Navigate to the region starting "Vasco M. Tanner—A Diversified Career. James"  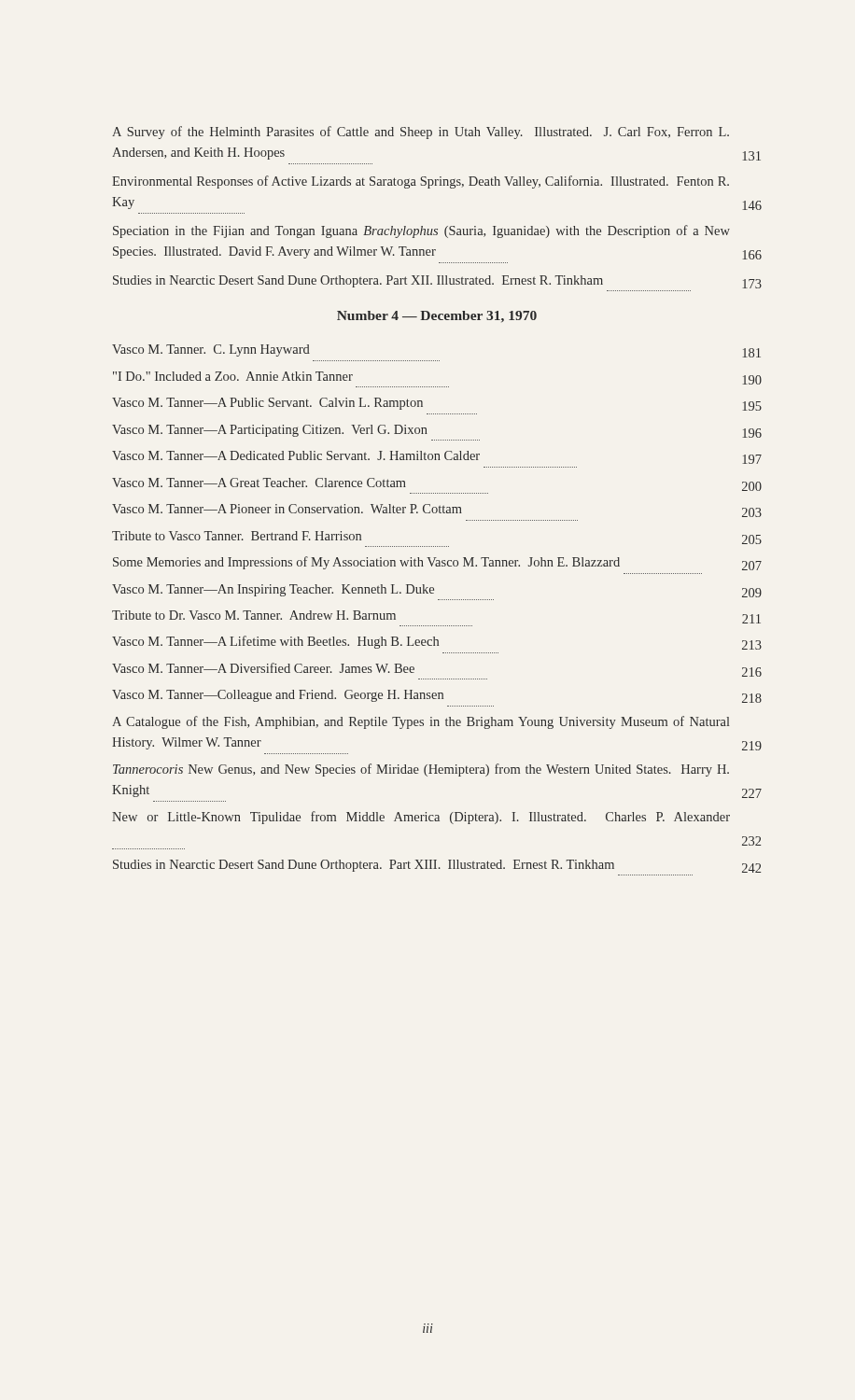click(437, 670)
